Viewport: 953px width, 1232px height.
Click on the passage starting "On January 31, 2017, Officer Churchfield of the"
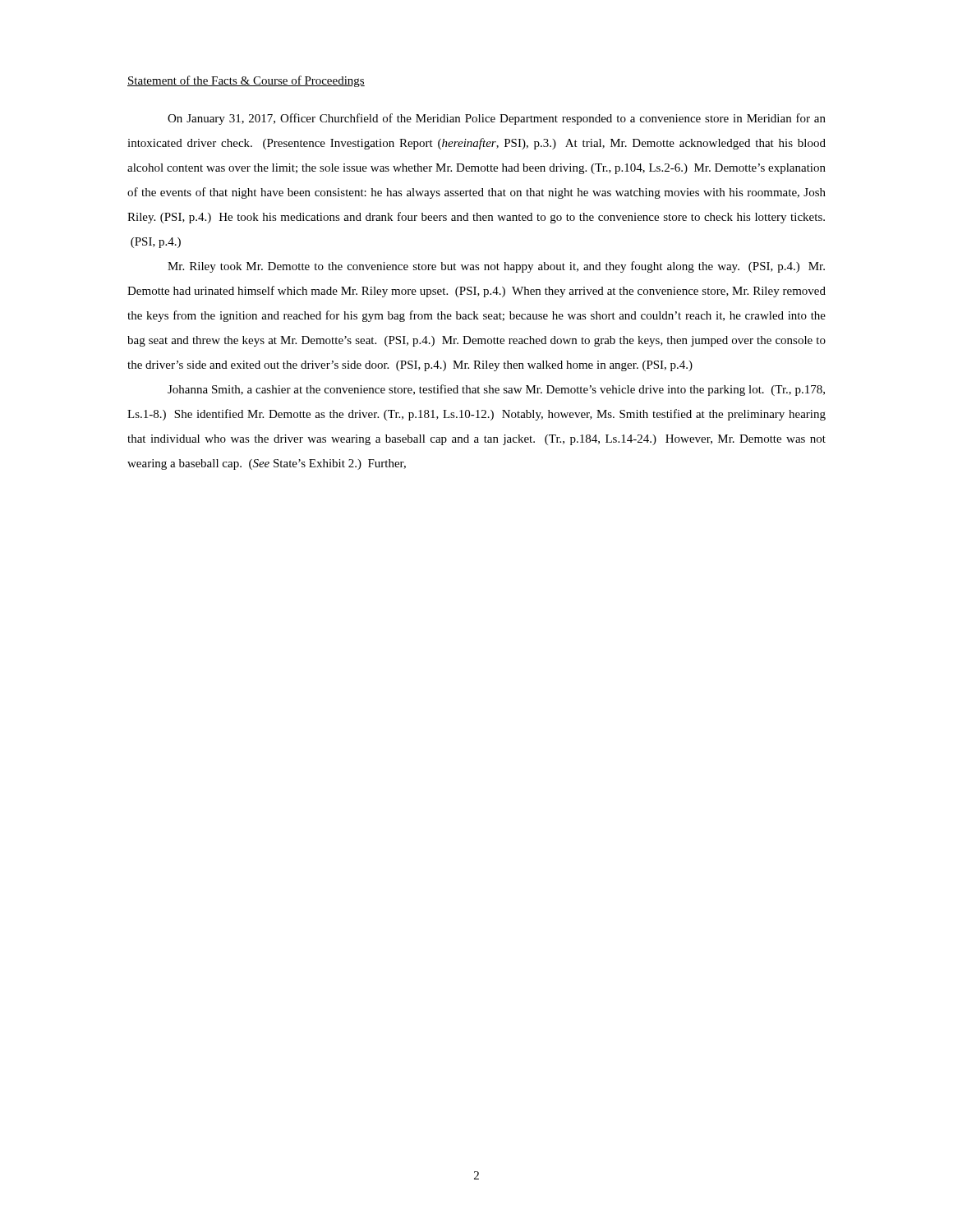pyautogui.click(x=476, y=180)
